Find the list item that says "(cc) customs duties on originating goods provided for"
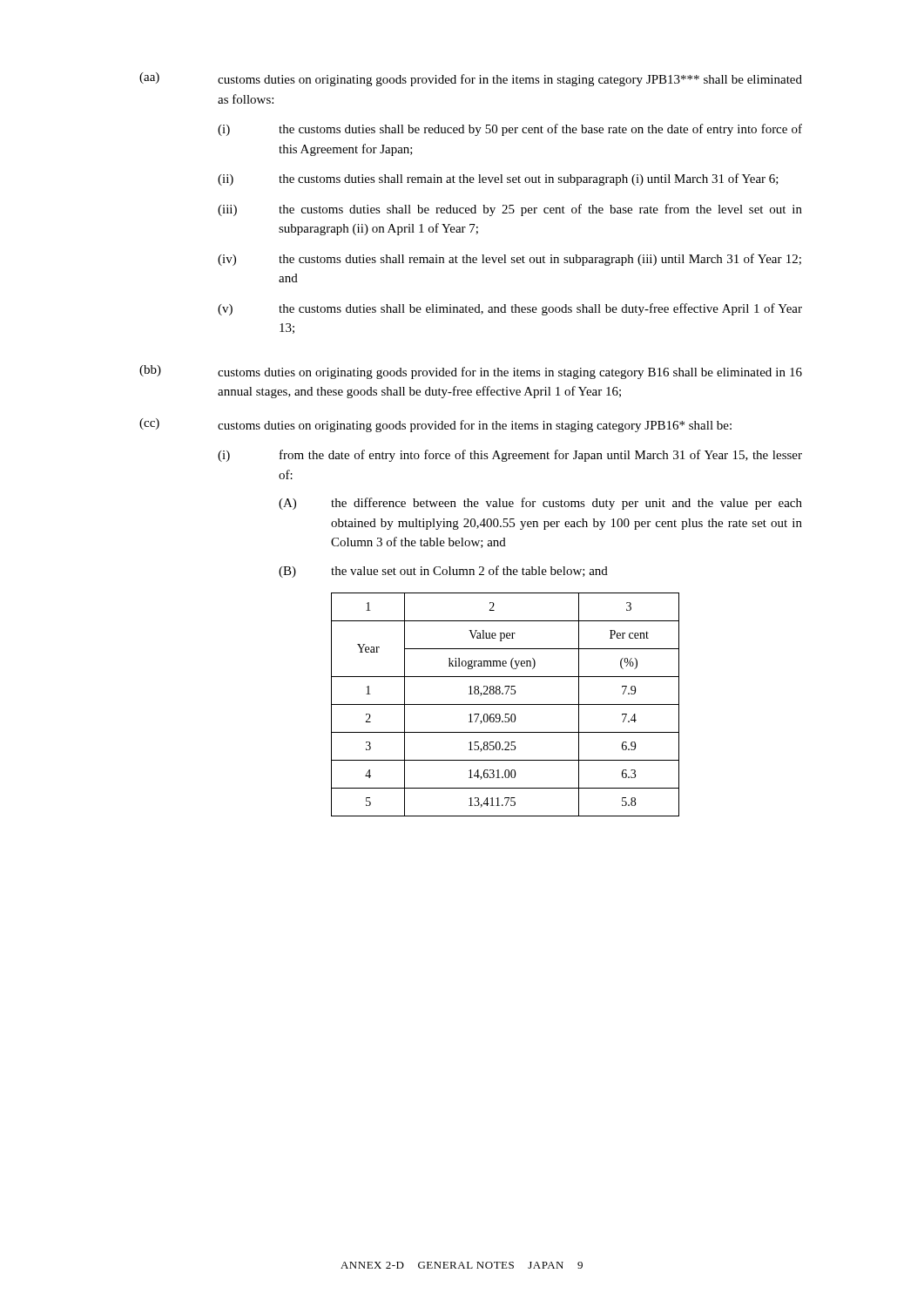The width and height of the screenshot is (924, 1307). click(x=471, y=621)
